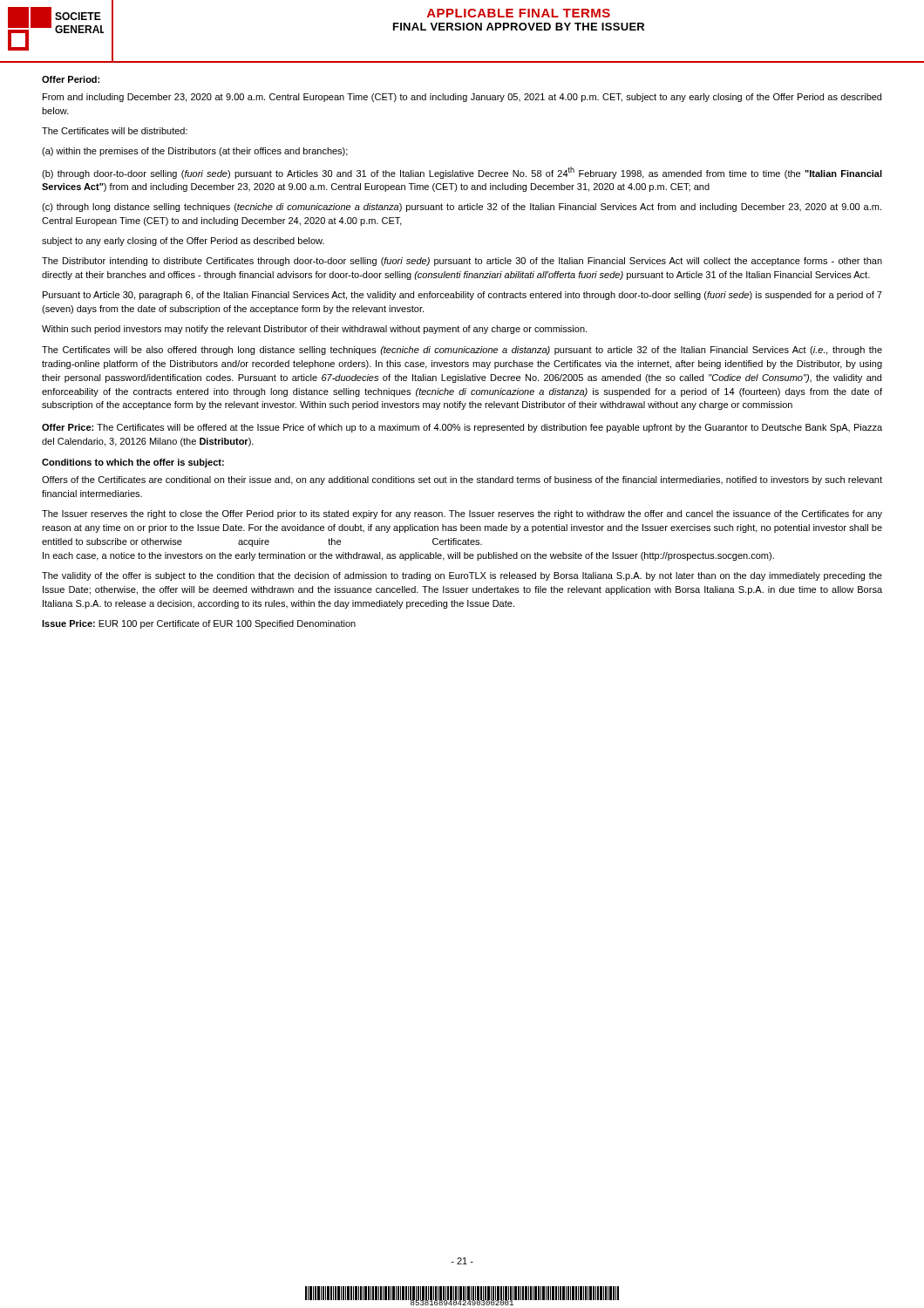
Task: Click the passage that begins "Issue Price: EUR 100"
Action: click(199, 624)
